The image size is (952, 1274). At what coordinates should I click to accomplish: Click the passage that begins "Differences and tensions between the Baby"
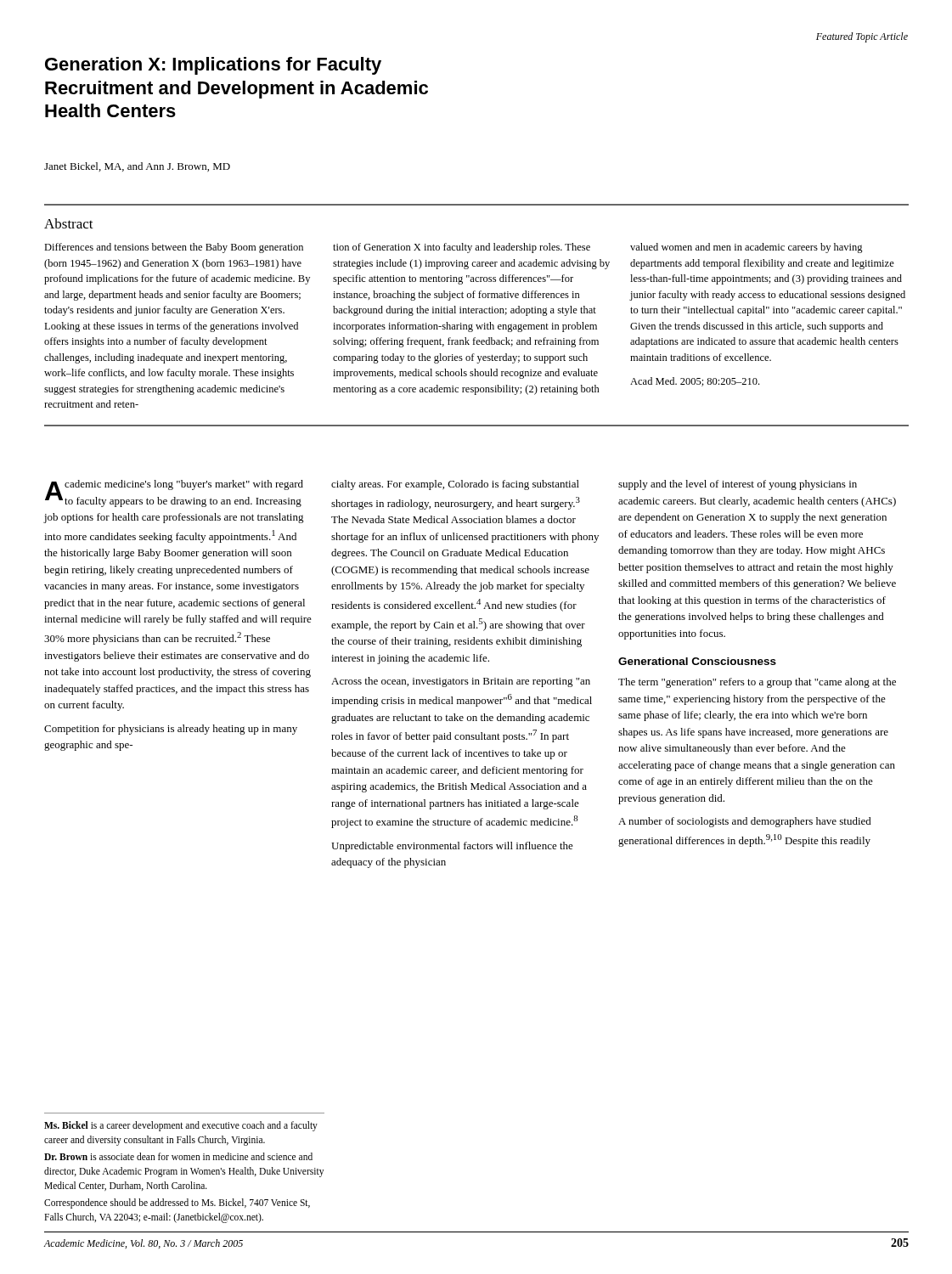point(177,326)
